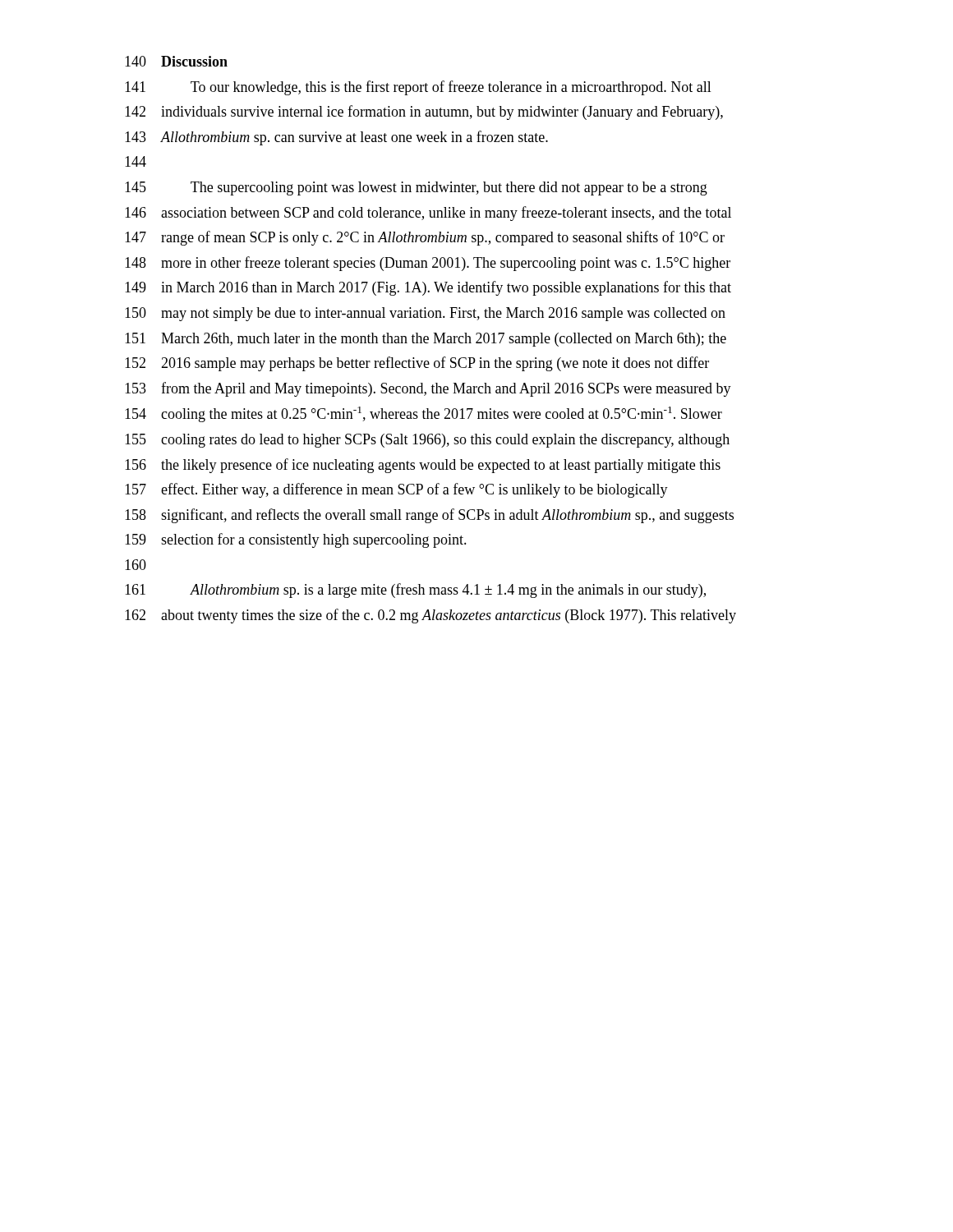
Task: Click on the text block that says "154 cooling the mites"
Action: click(x=476, y=414)
